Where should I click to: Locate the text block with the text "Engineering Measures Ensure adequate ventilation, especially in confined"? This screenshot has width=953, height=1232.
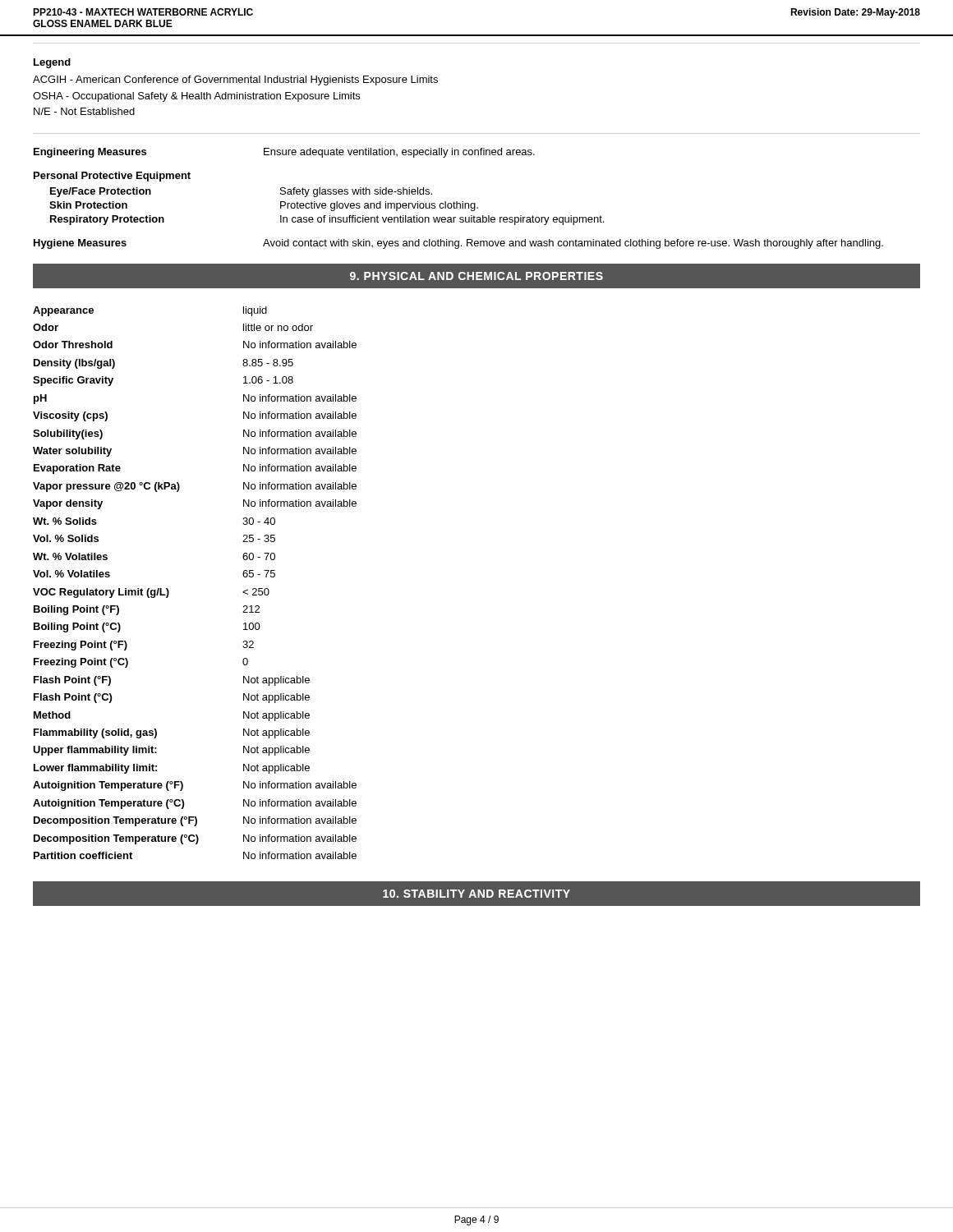[476, 151]
